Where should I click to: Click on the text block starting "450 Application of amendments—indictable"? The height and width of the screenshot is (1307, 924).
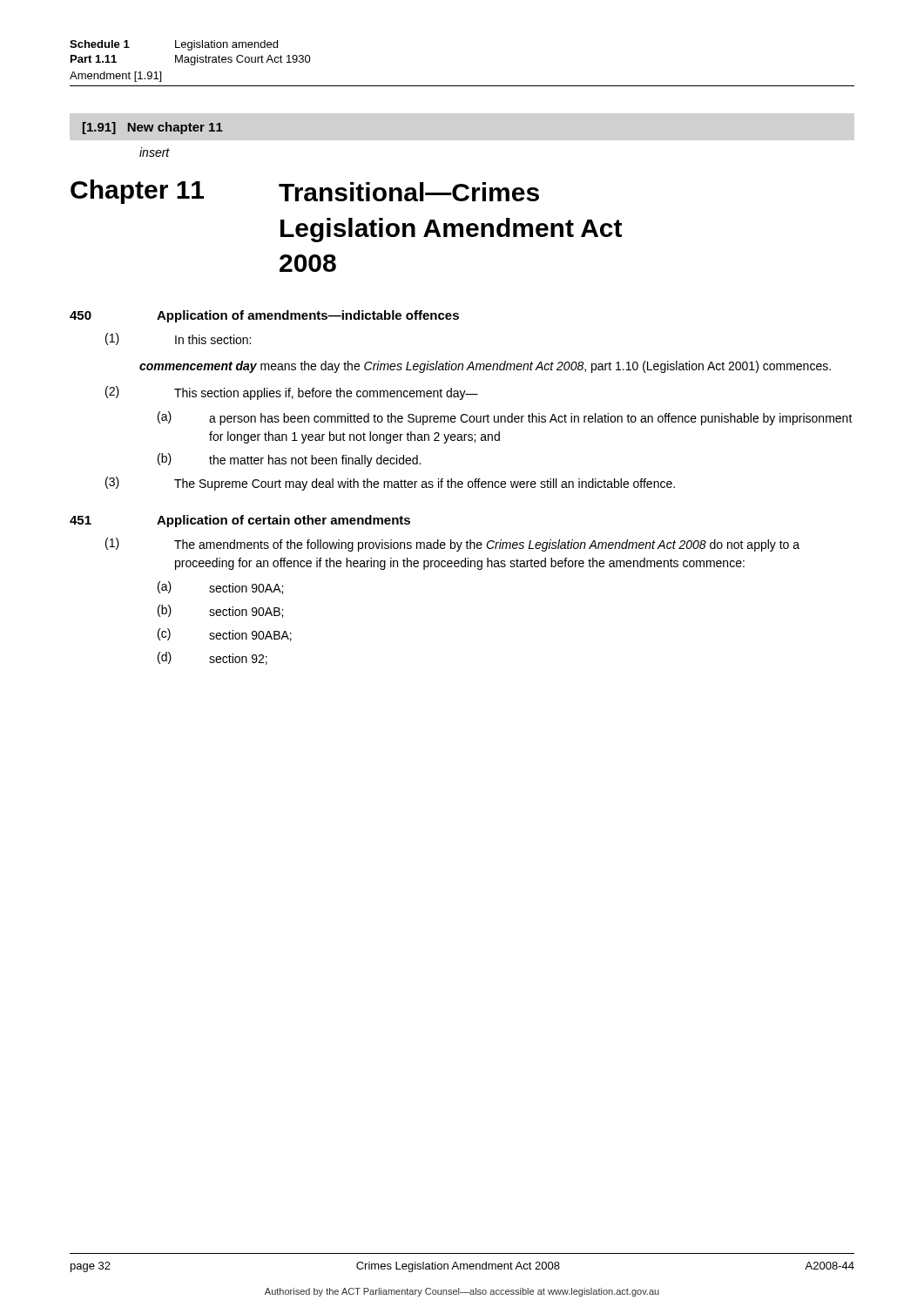pyautogui.click(x=265, y=315)
